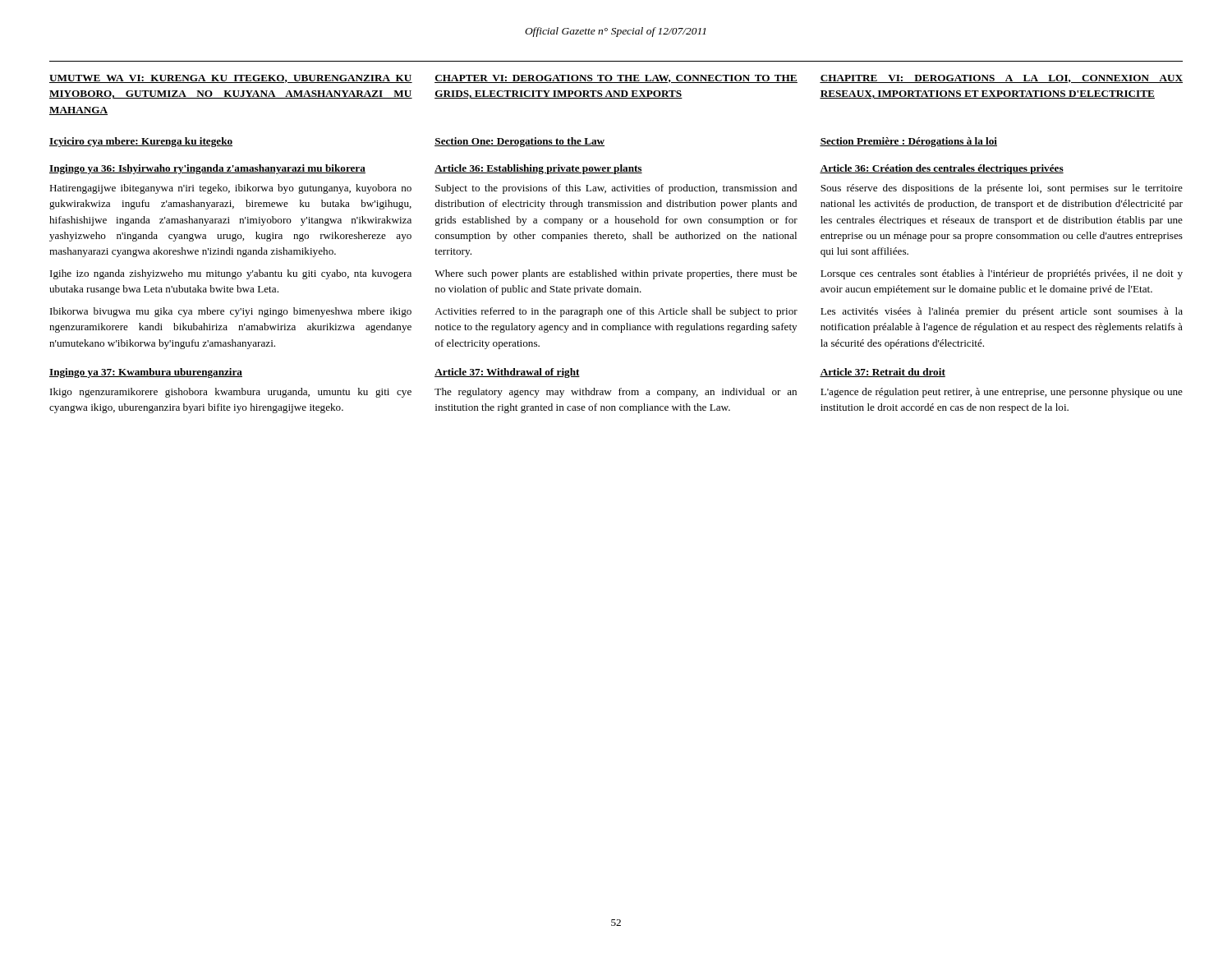1232x953 pixels.
Task: Click the section header that begins "Article 36: Establishing private"
Action: (538, 168)
